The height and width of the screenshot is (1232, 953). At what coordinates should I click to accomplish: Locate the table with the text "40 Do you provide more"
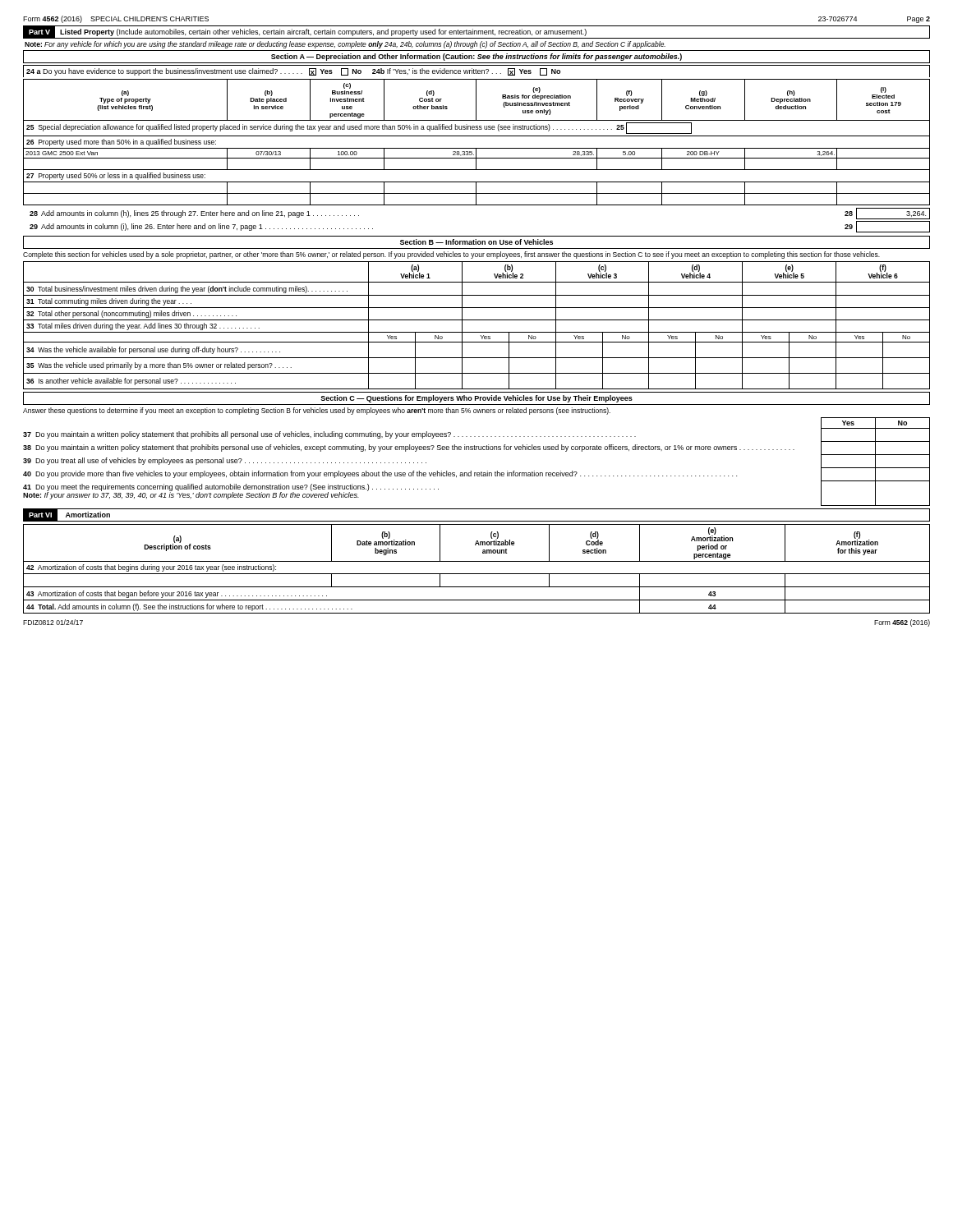(x=476, y=462)
